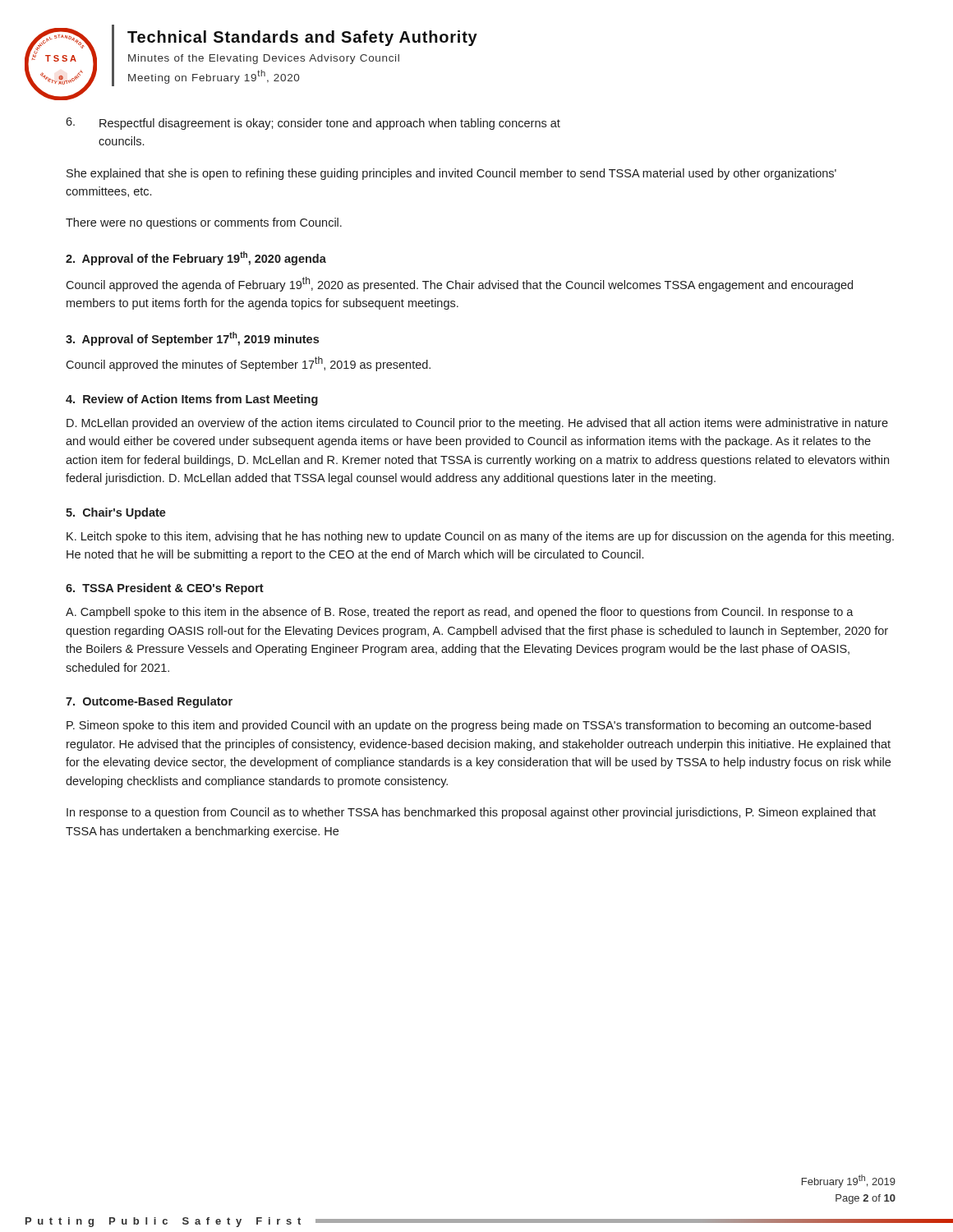The width and height of the screenshot is (953, 1232).
Task: Select the text block that says "There were no questions"
Action: 204,223
